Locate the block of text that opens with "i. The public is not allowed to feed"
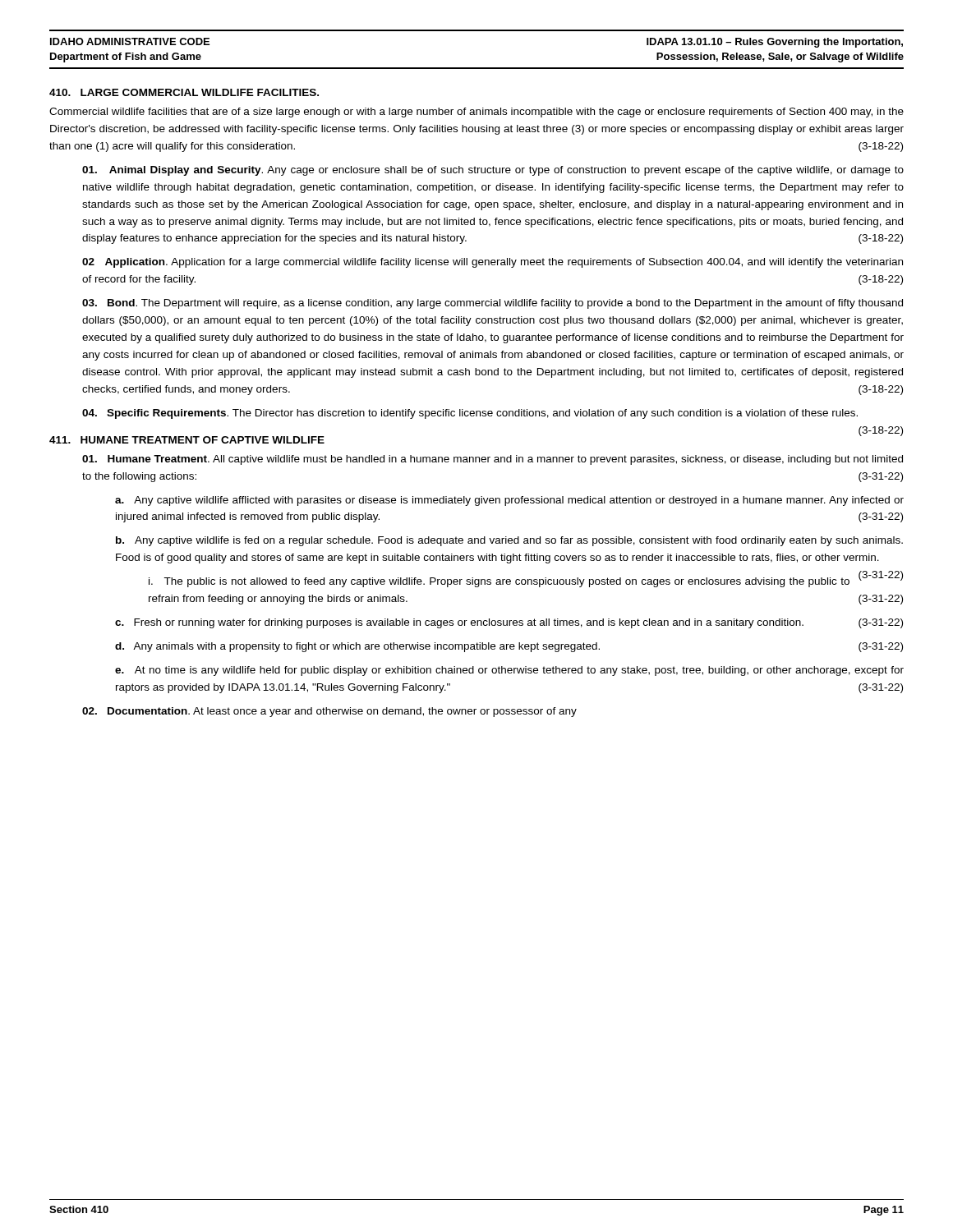 [x=526, y=591]
